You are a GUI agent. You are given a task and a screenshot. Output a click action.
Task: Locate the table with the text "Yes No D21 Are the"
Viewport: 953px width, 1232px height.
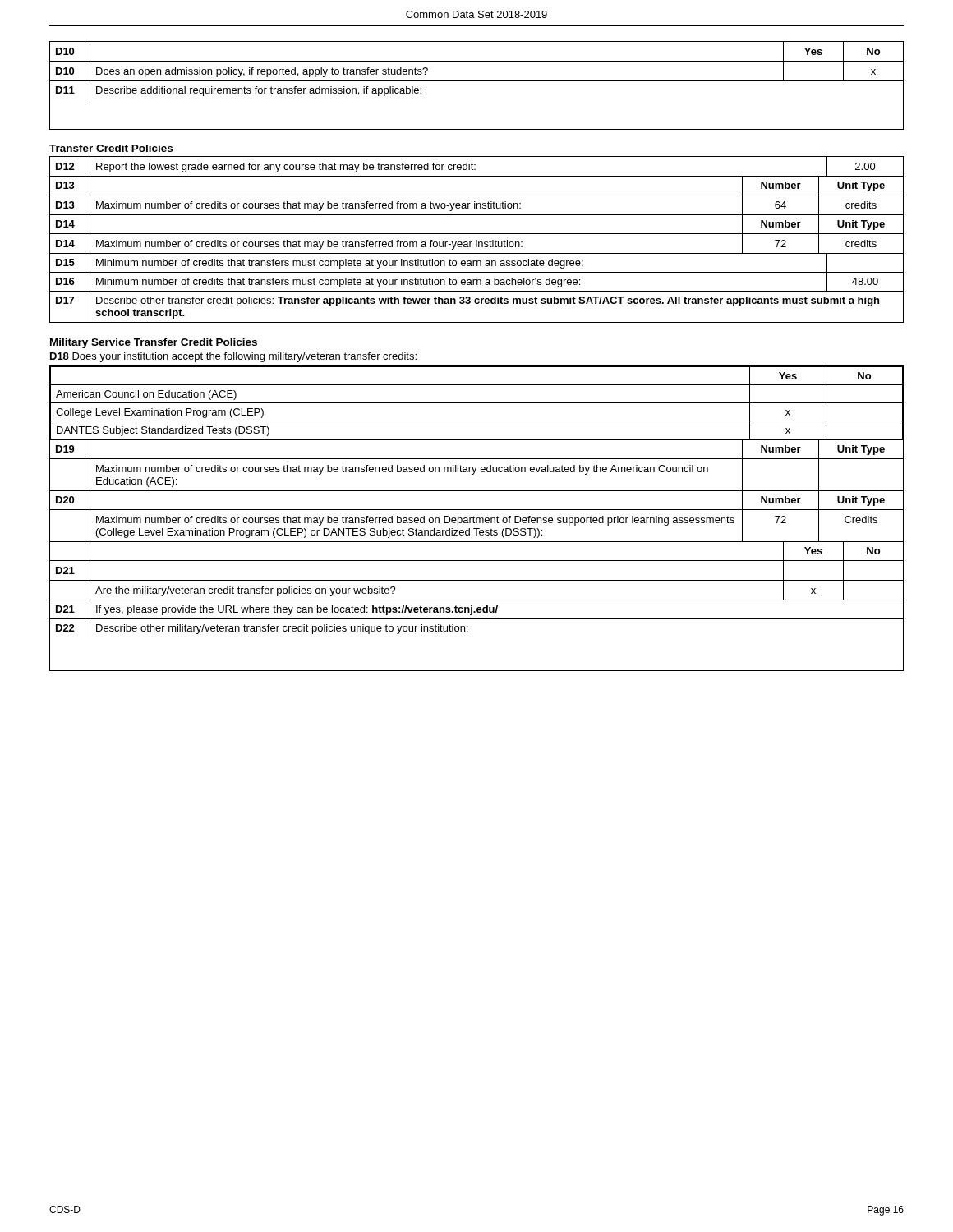click(x=476, y=571)
